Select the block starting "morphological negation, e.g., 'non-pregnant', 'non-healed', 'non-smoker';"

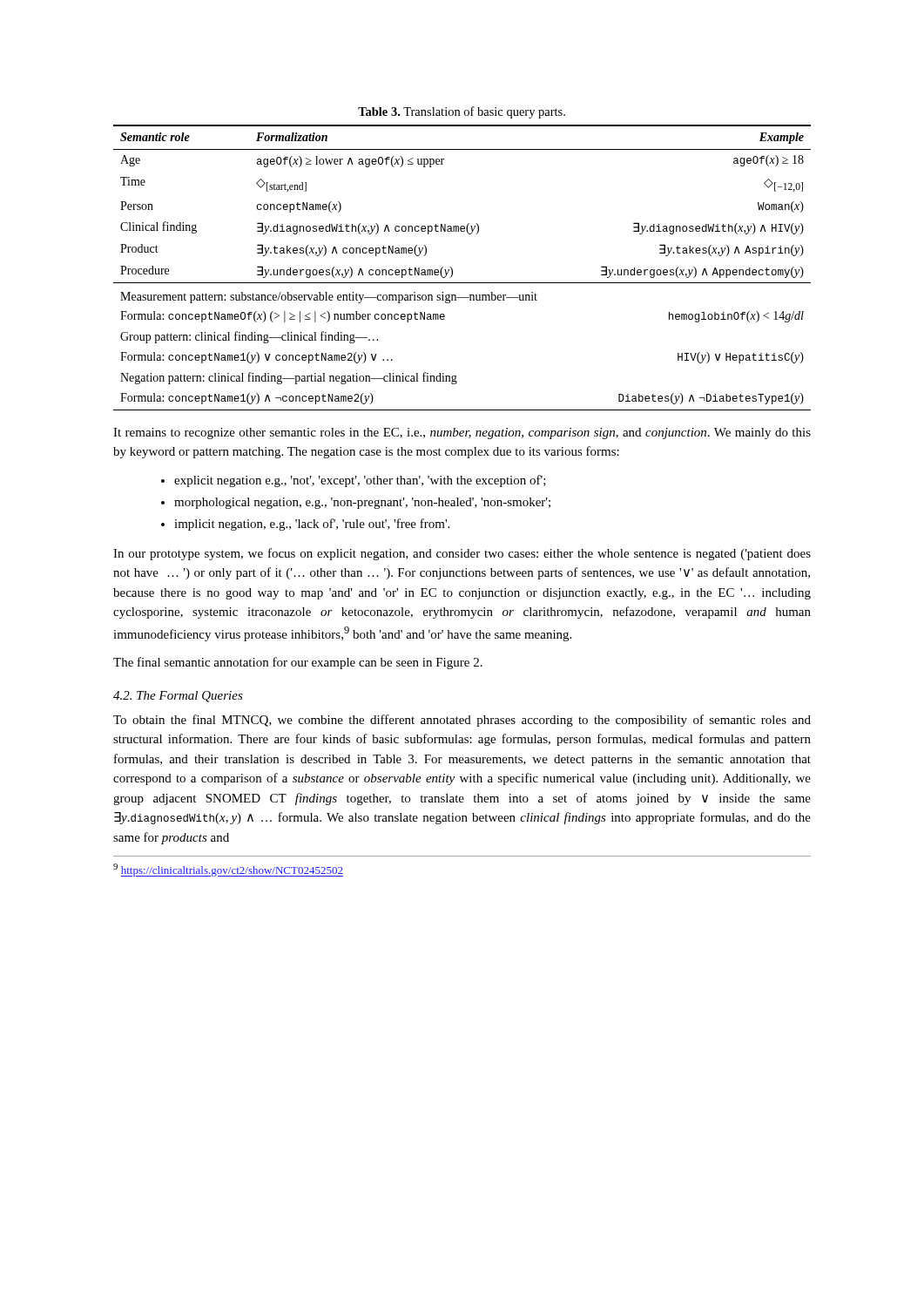[x=492, y=502]
